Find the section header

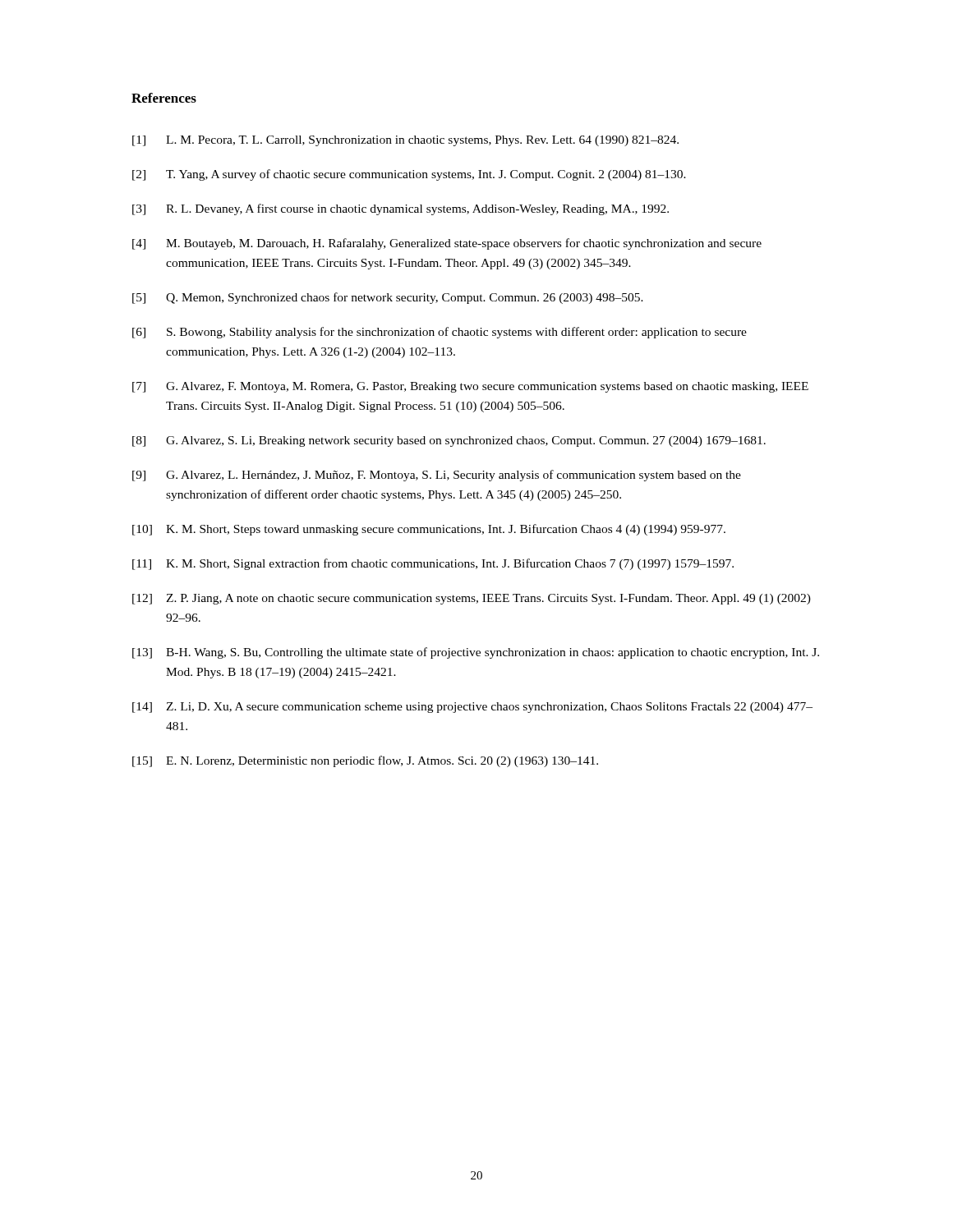[164, 98]
